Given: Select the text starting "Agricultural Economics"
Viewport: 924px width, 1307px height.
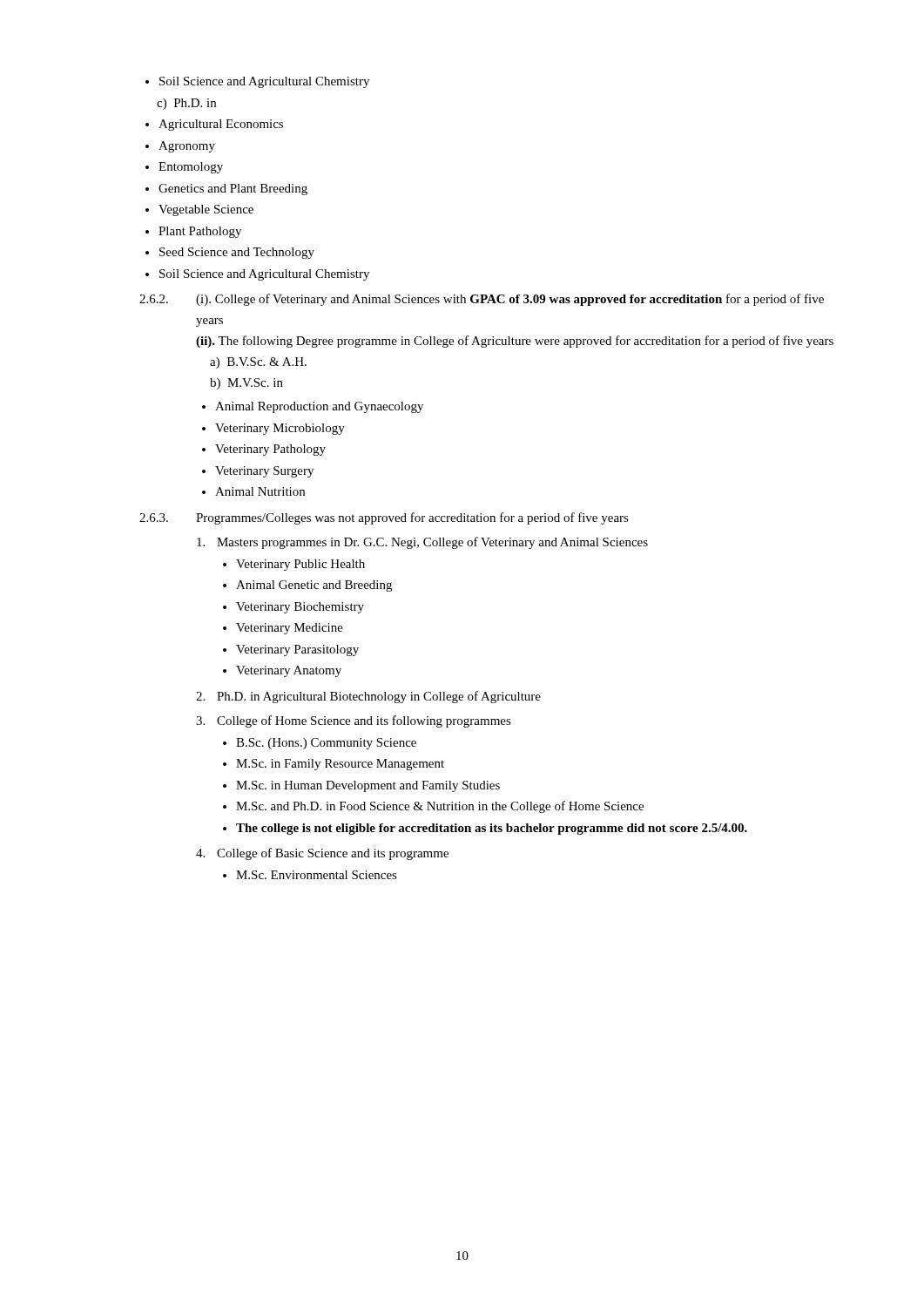Looking at the screenshot, I should coord(214,125).
